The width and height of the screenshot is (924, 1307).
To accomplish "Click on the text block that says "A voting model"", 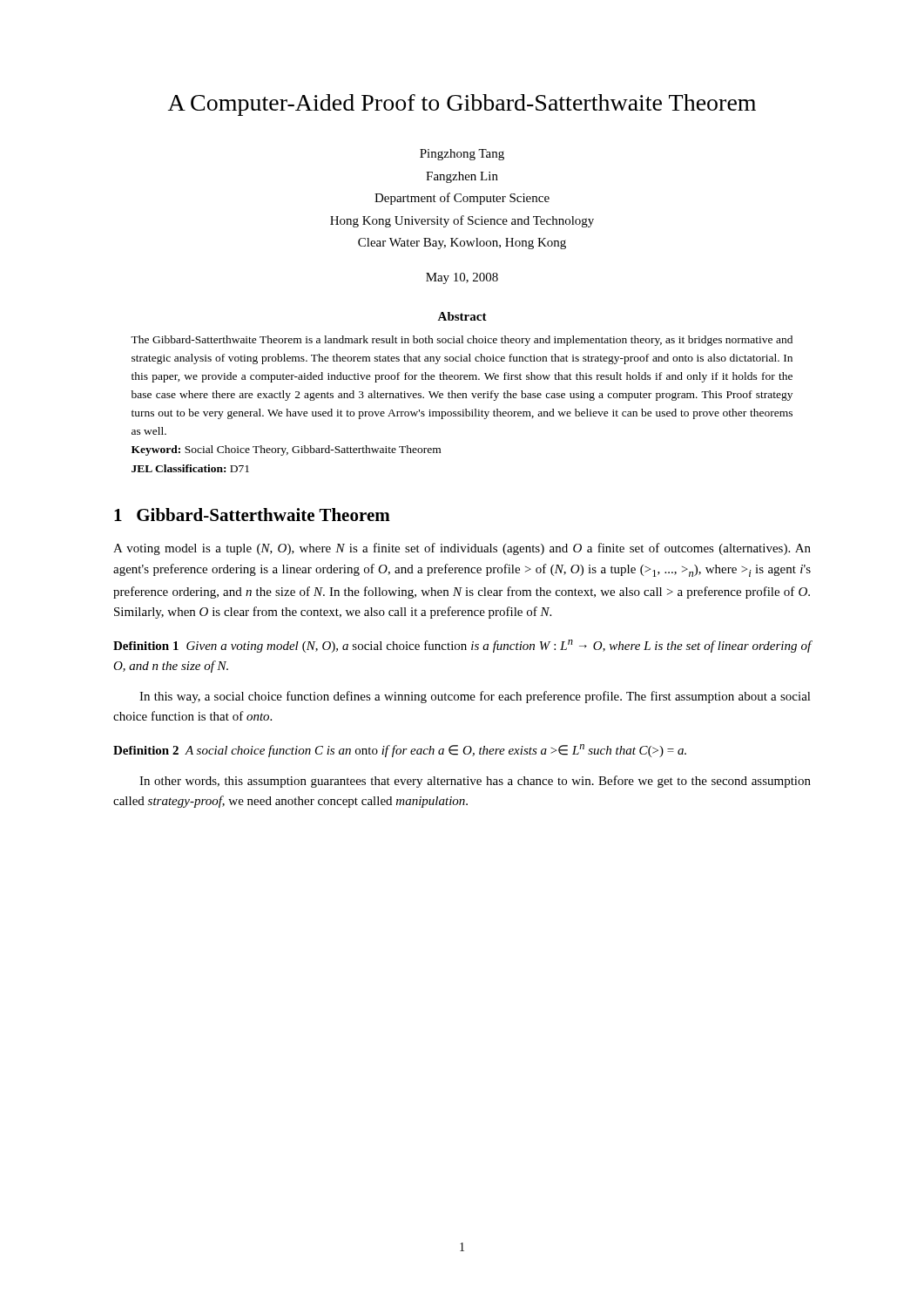I will (x=462, y=580).
